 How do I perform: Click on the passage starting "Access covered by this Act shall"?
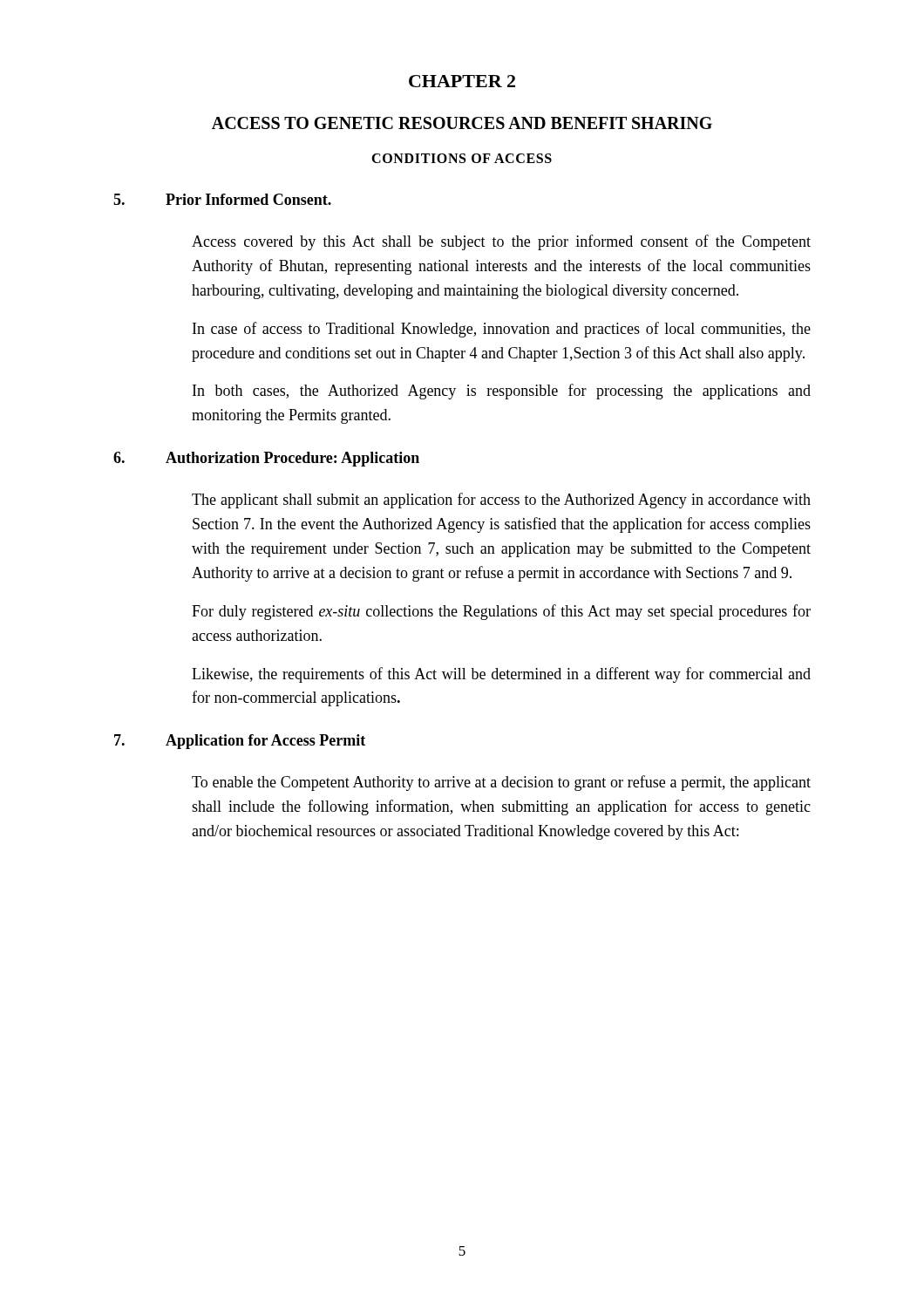pyautogui.click(x=501, y=266)
